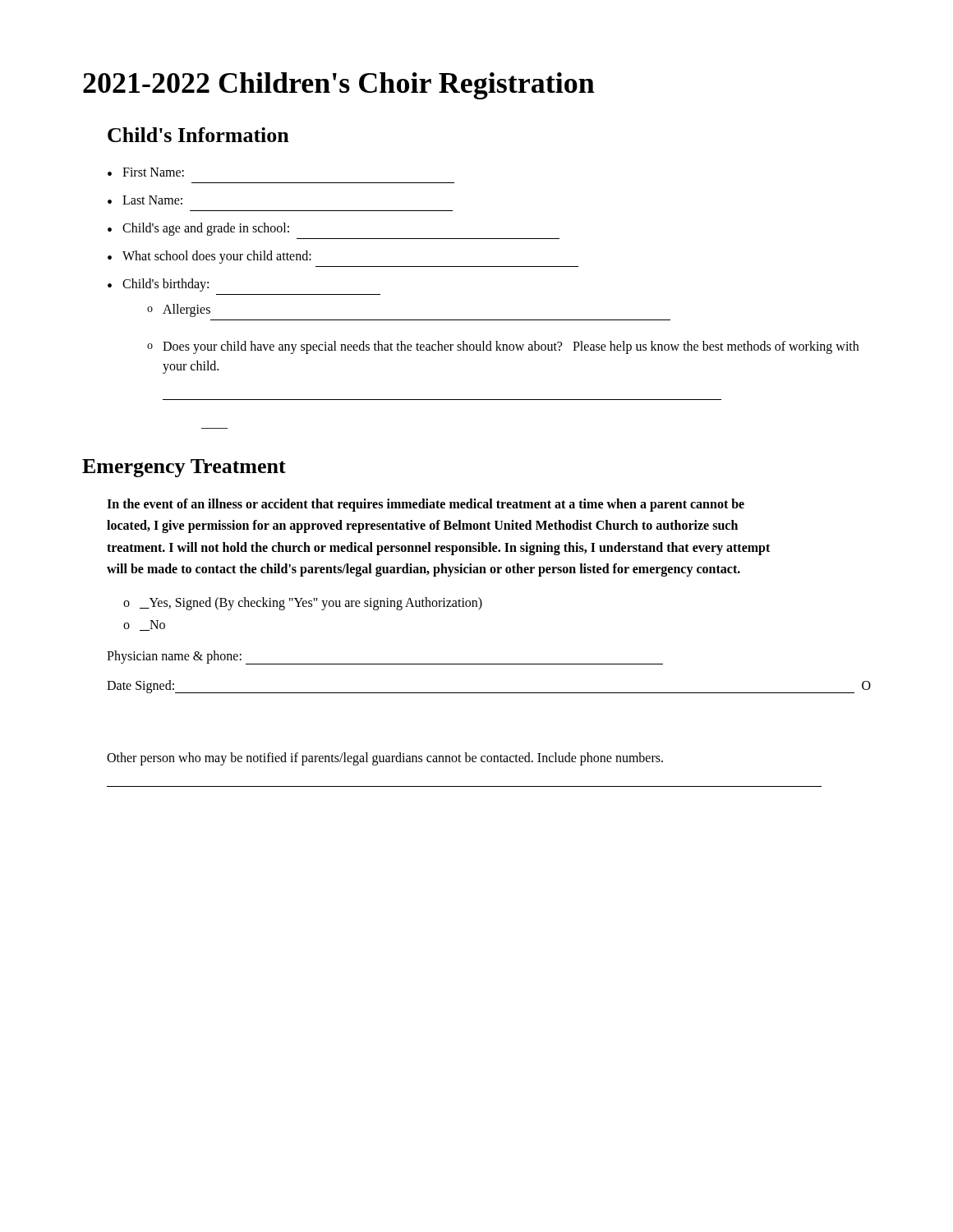The width and height of the screenshot is (953, 1232).
Task: Find "Physician name & phone:" on this page
Action: pyautogui.click(x=385, y=656)
